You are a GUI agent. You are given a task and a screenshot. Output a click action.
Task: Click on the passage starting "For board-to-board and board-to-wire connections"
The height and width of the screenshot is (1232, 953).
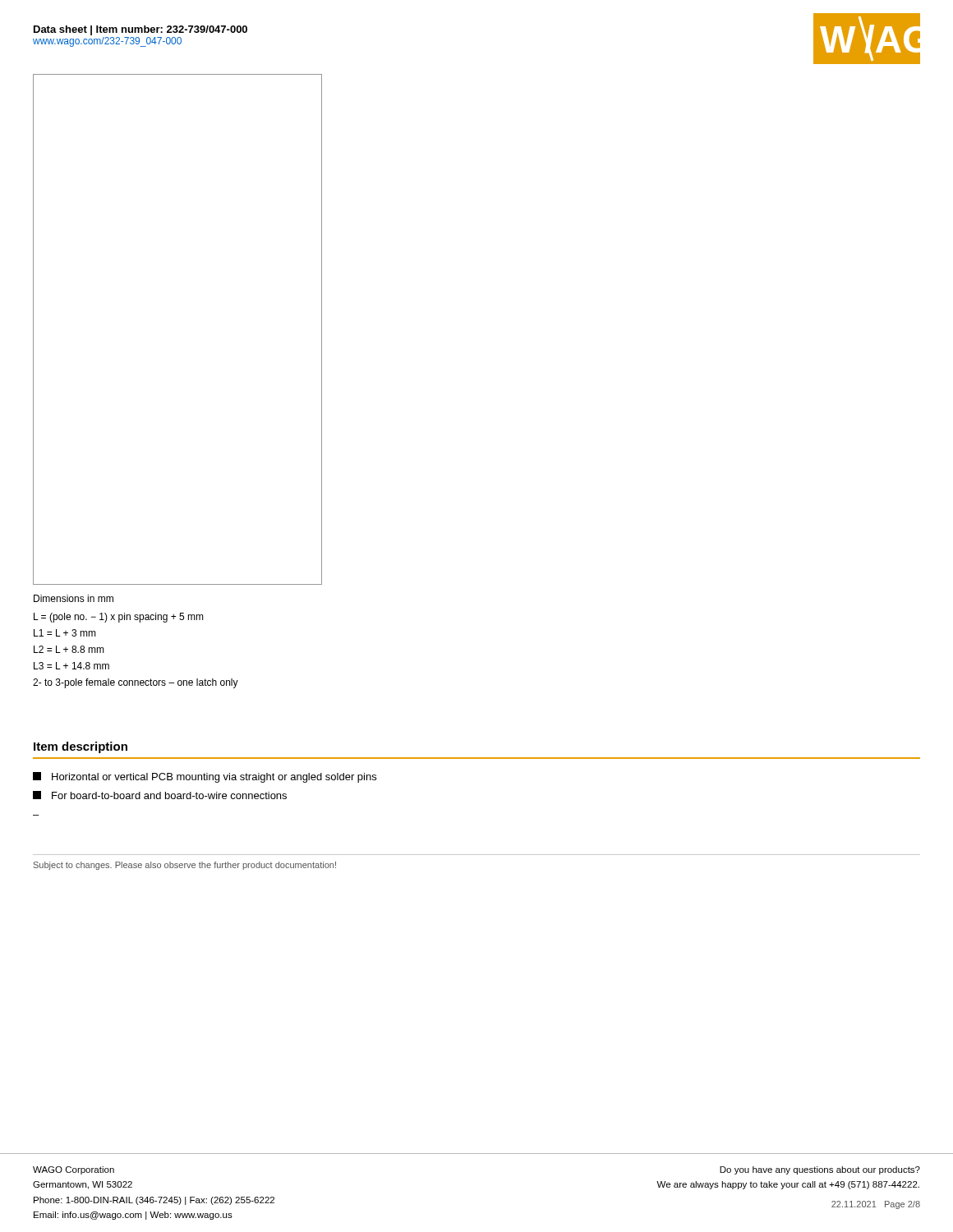point(160,796)
